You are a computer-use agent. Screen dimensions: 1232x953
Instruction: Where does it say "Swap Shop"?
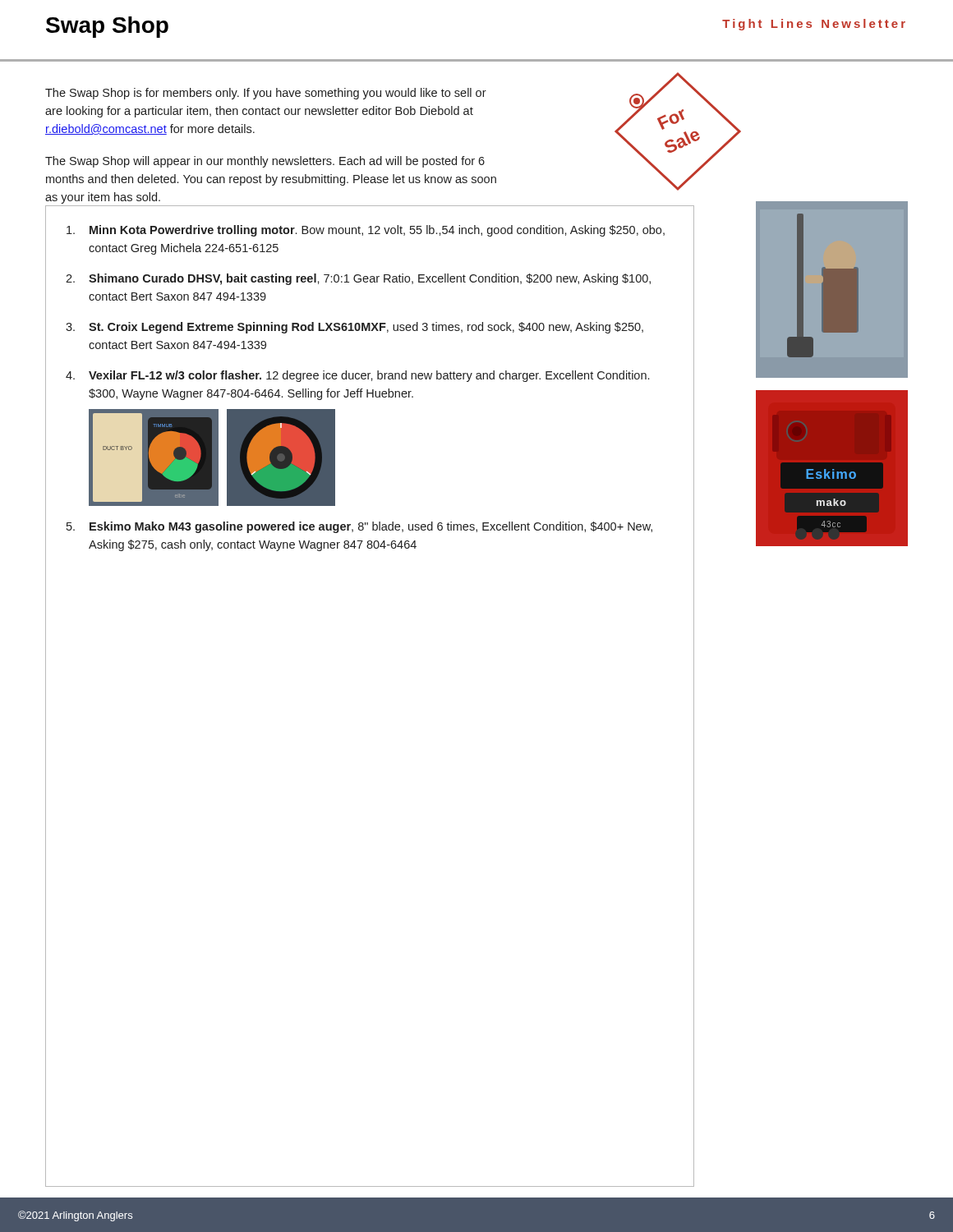point(107,25)
